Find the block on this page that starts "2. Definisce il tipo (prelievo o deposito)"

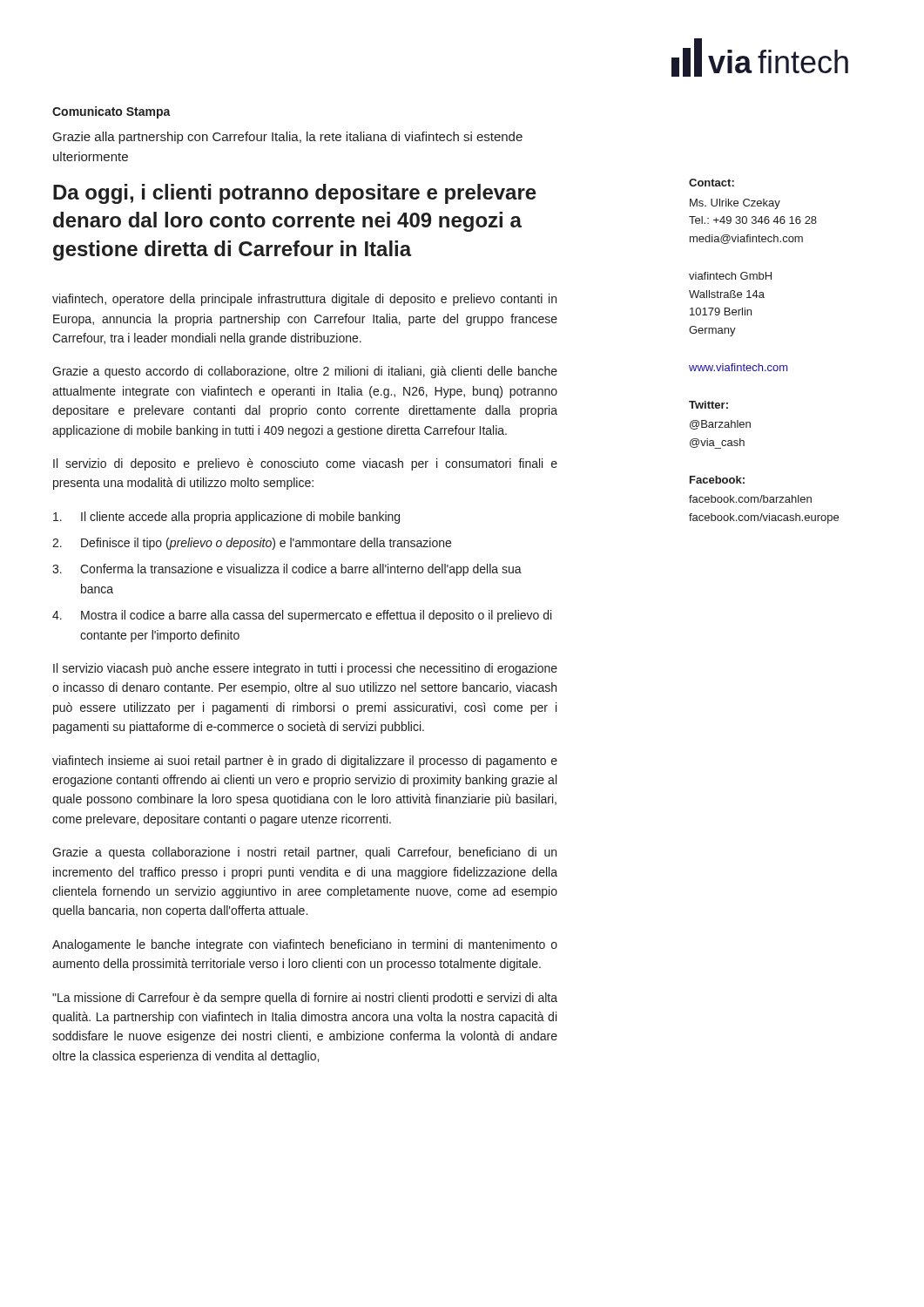tap(305, 543)
